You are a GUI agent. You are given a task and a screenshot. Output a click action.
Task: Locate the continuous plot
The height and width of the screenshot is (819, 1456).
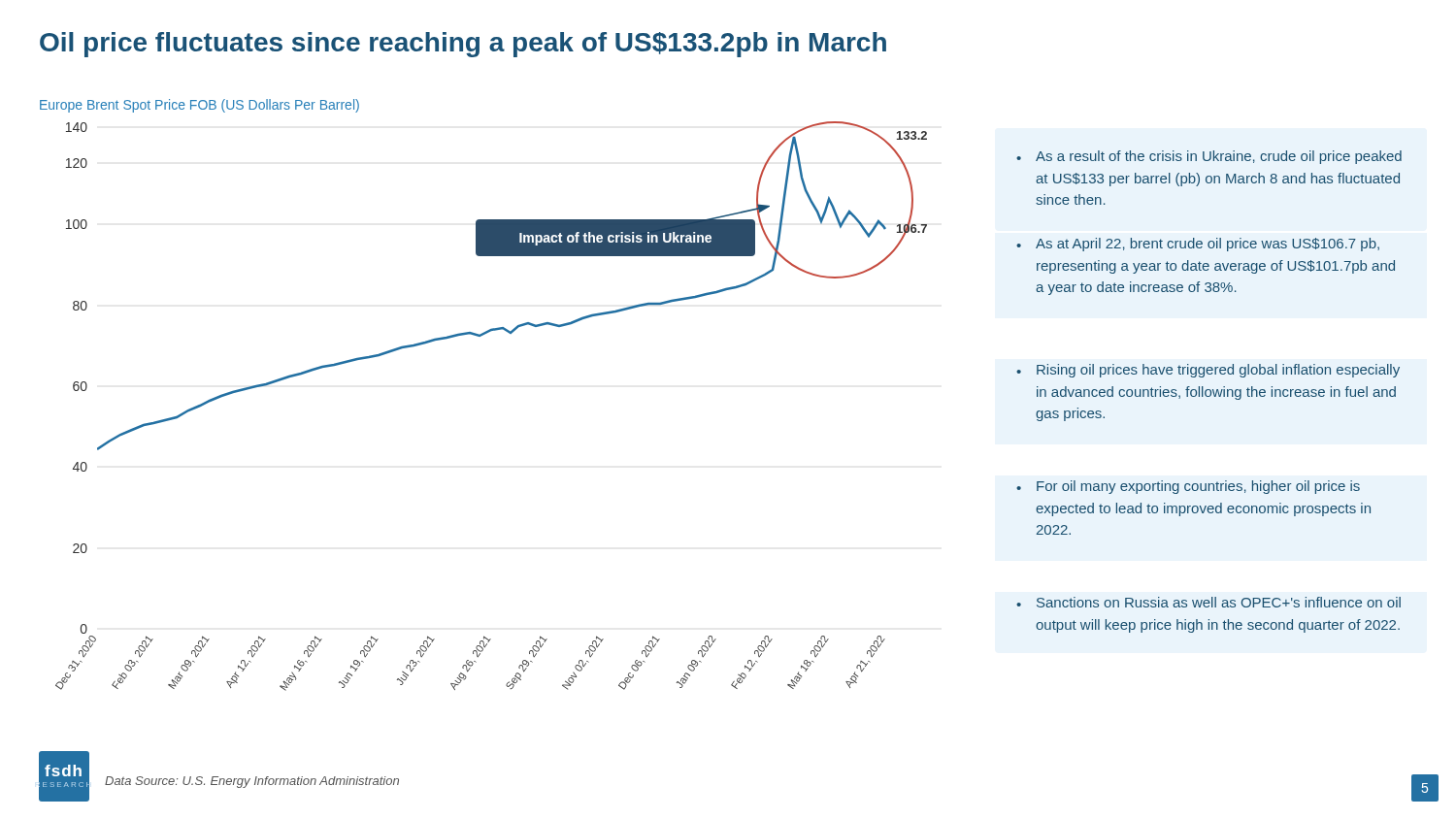tap(500, 420)
